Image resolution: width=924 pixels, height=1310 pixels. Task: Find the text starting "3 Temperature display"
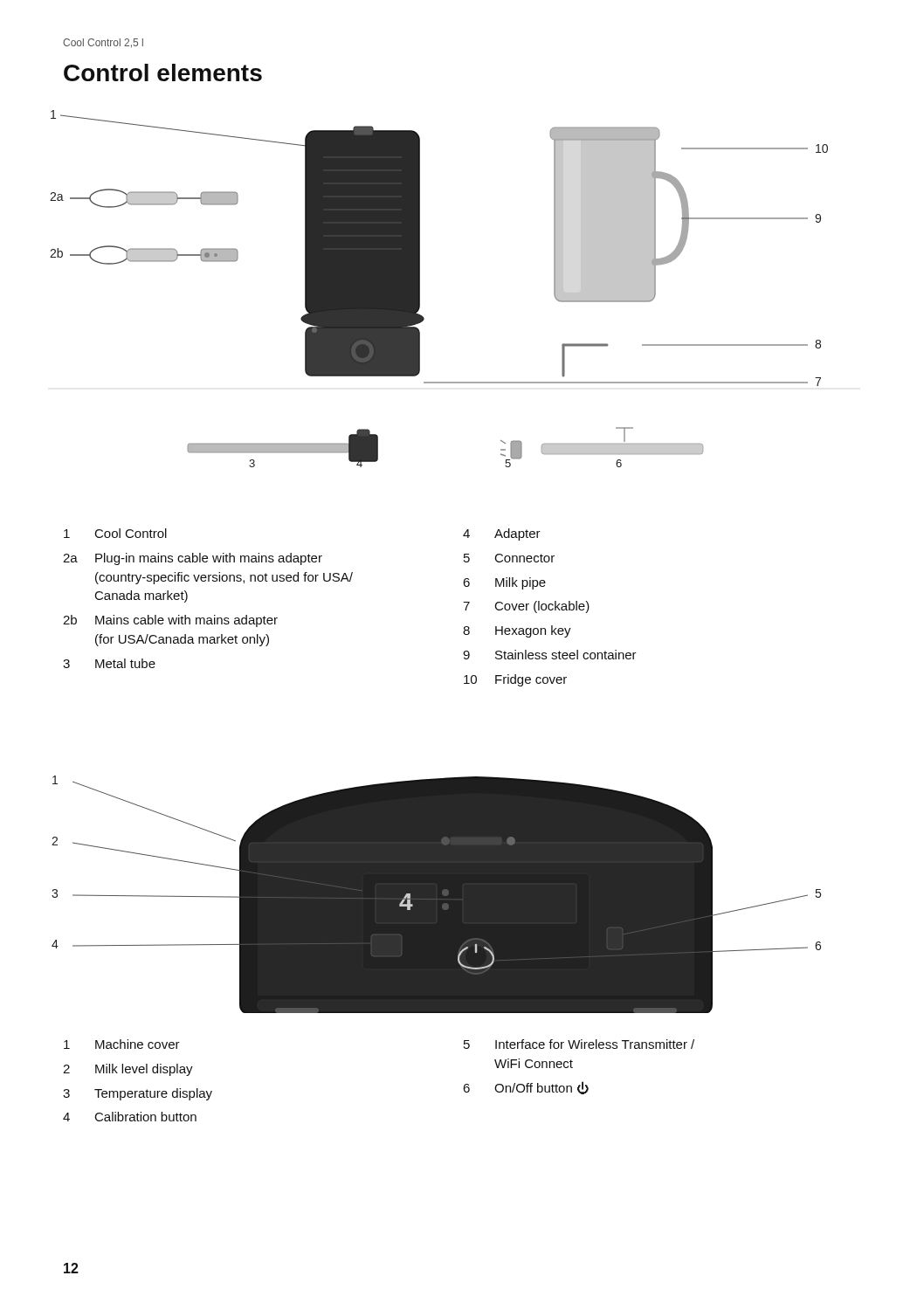coord(138,1094)
